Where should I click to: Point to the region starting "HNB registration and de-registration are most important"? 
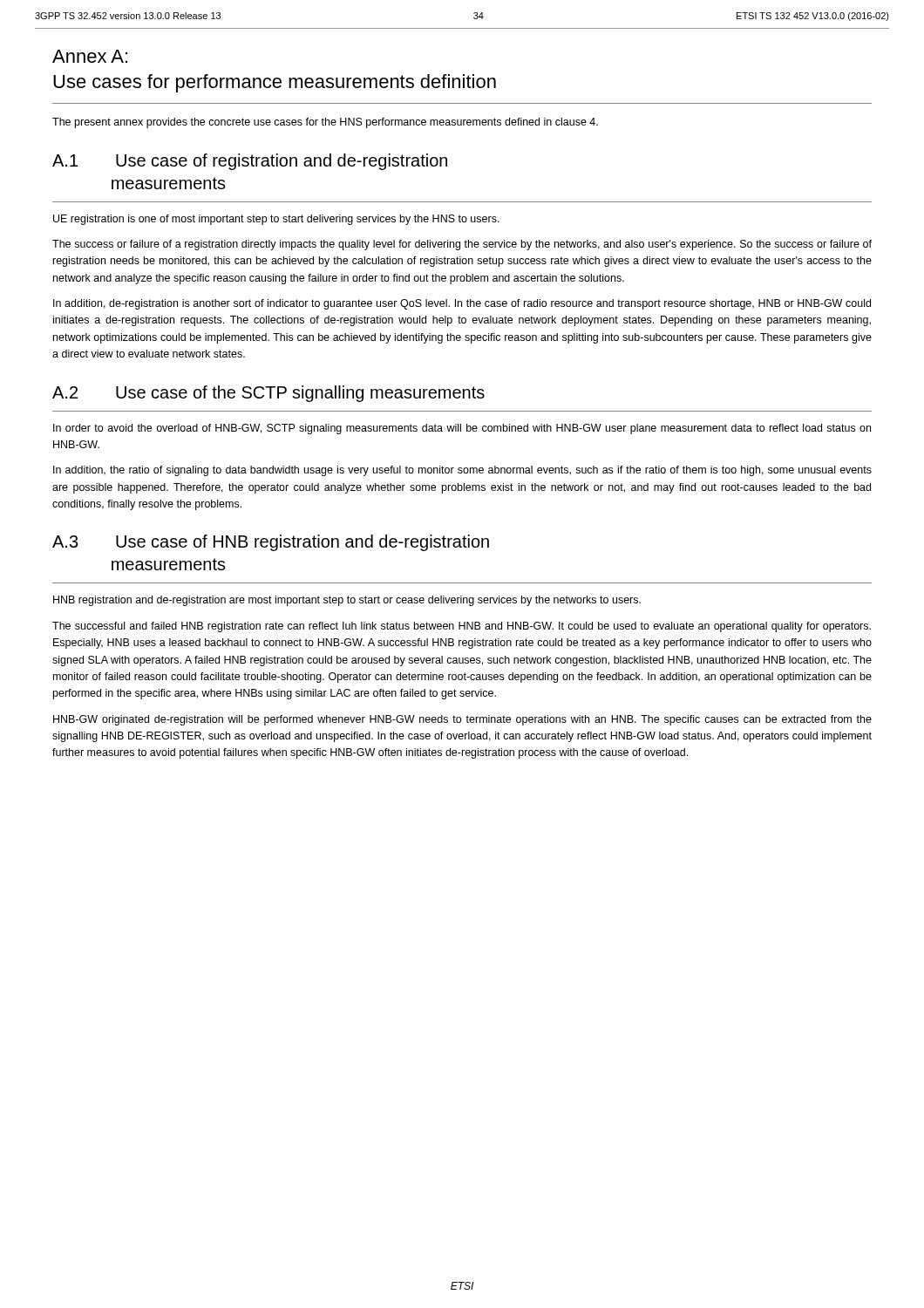(347, 600)
